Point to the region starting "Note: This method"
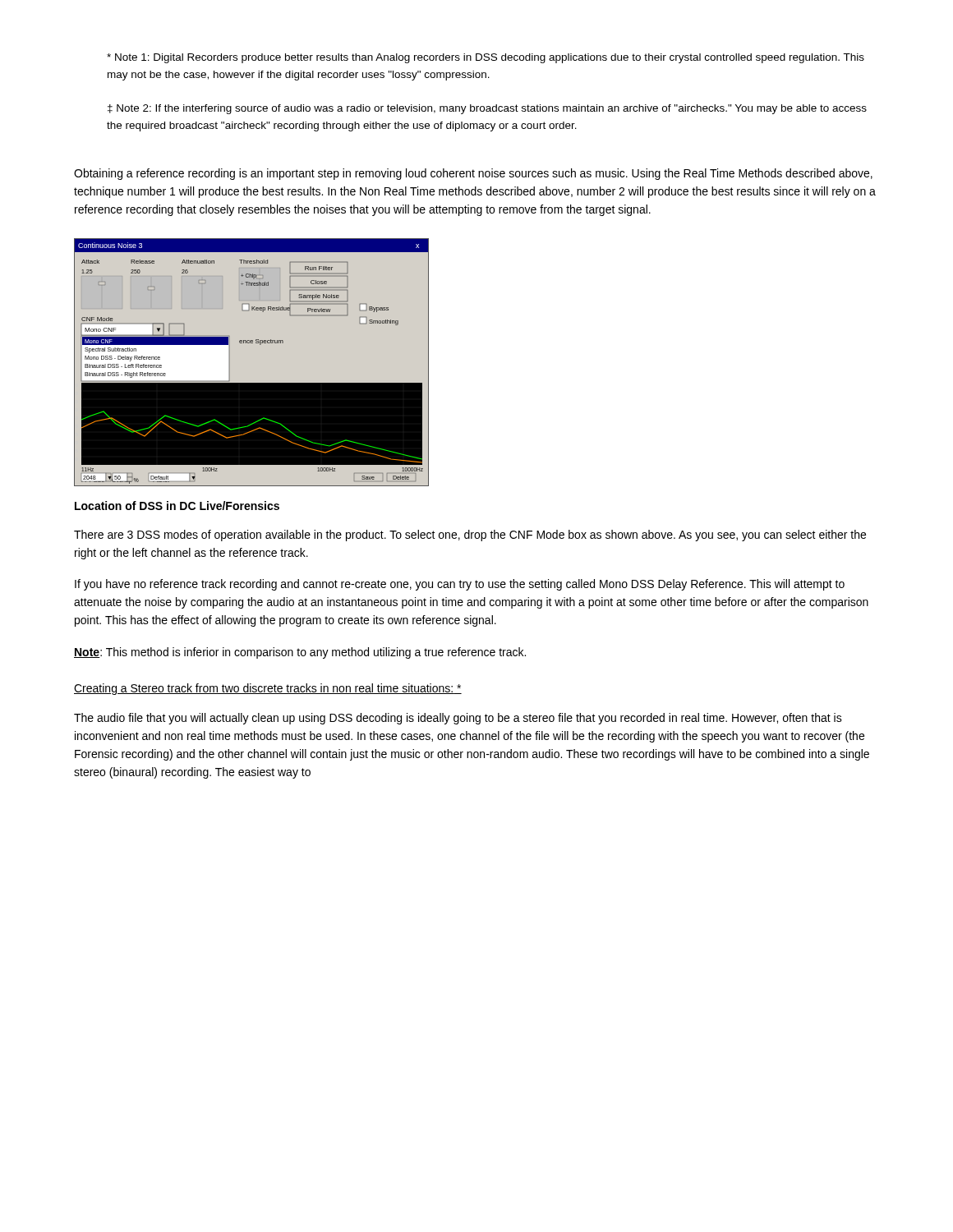The height and width of the screenshot is (1232, 953). click(x=300, y=652)
